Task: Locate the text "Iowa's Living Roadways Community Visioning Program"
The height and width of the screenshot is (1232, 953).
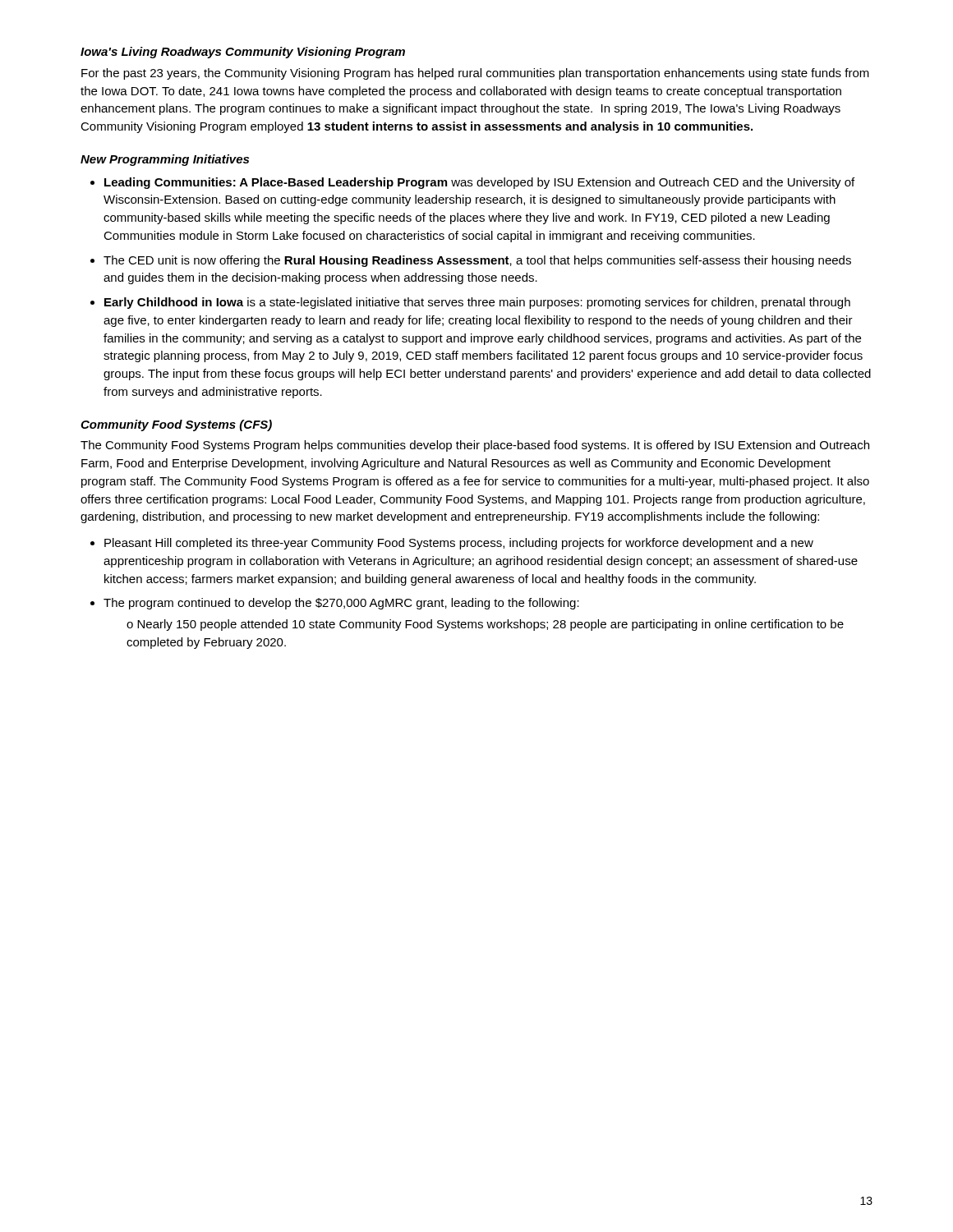Action: pyautogui.click(x=243, y=51)
